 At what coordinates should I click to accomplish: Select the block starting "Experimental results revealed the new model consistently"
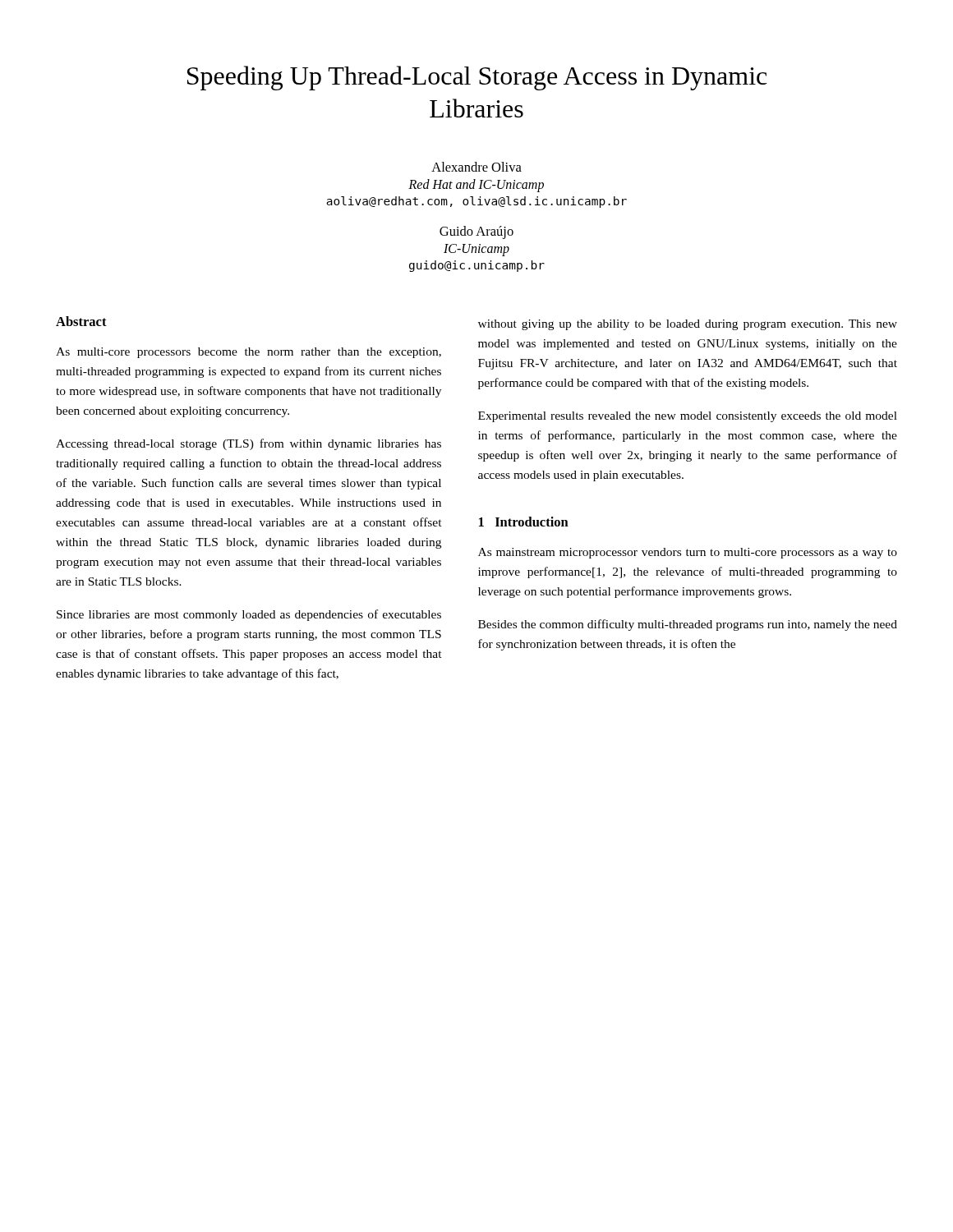[687, 445]
